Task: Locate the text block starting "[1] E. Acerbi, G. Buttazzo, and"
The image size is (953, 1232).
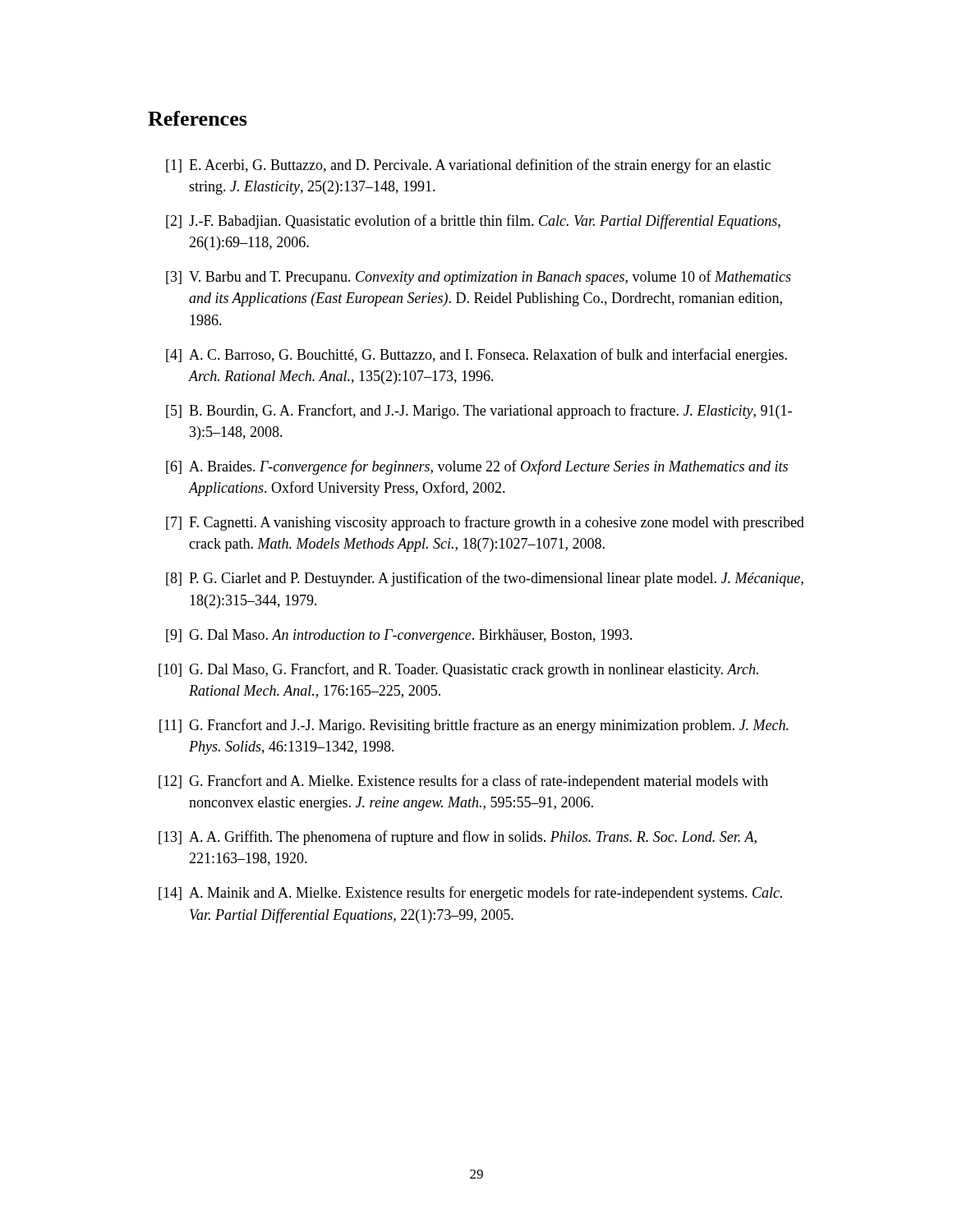Action: 476,176
